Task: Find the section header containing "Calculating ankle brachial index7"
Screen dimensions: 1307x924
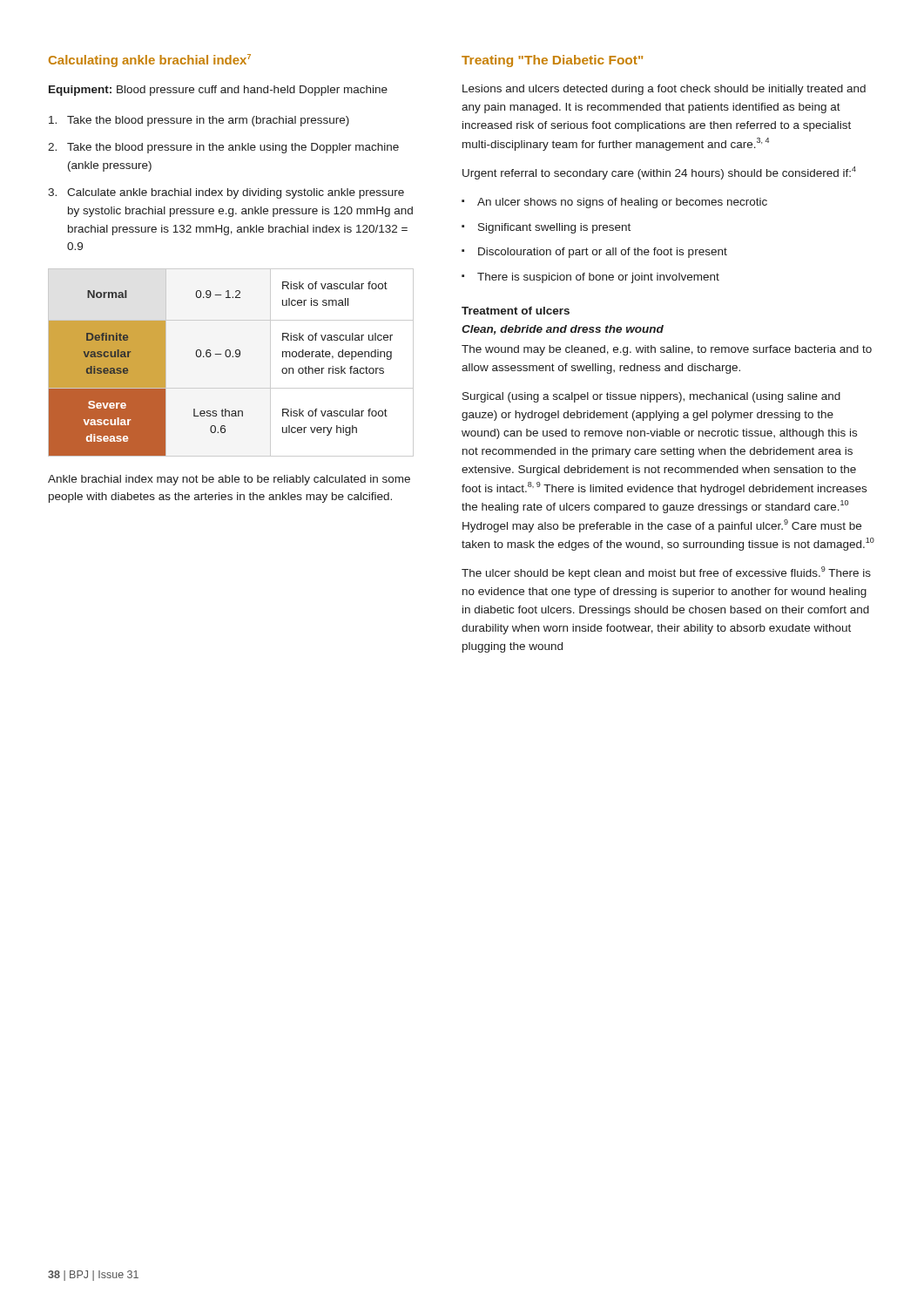Action: coord(150,60)
